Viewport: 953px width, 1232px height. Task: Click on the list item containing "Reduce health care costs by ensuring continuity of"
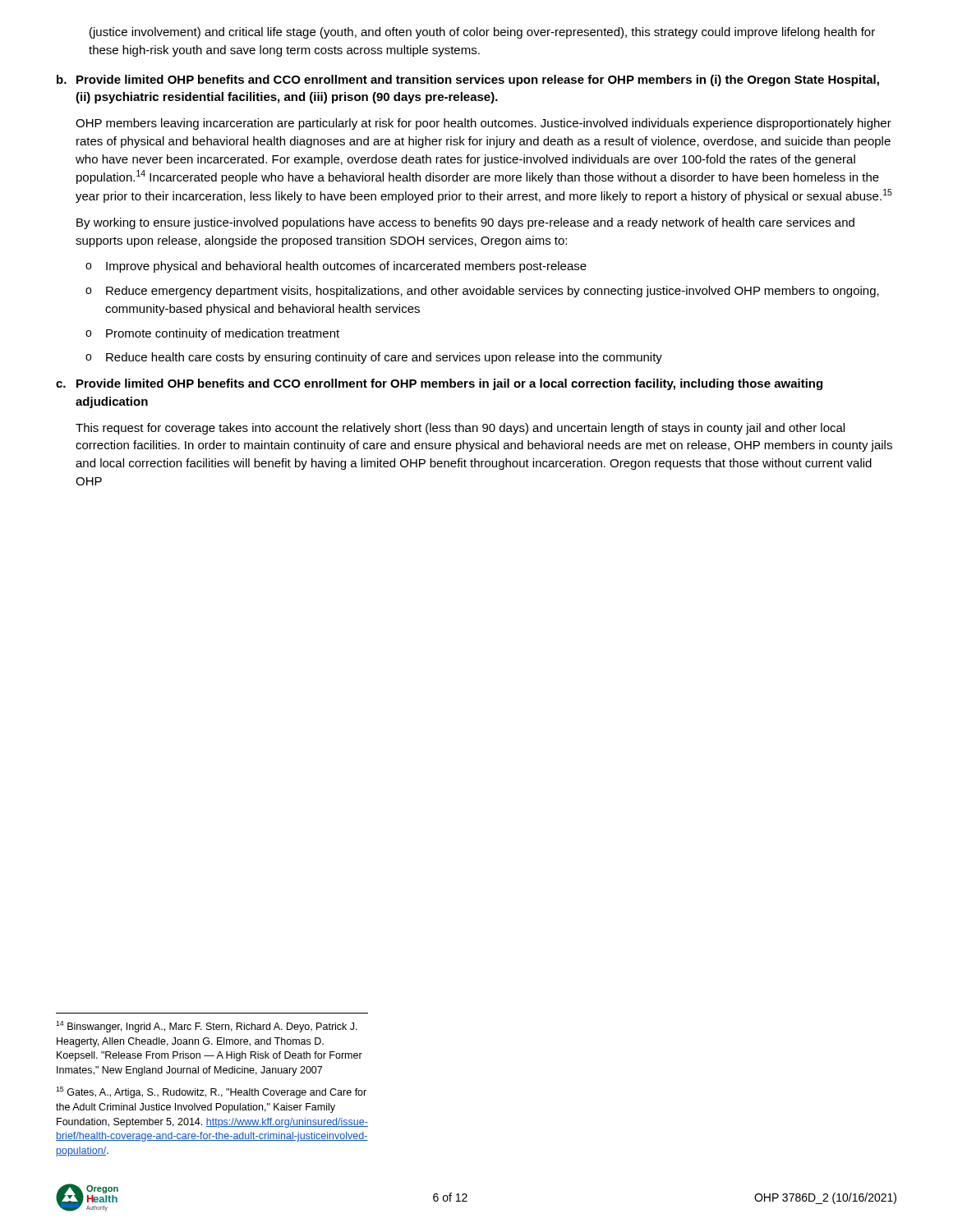[x=384, y=357]
